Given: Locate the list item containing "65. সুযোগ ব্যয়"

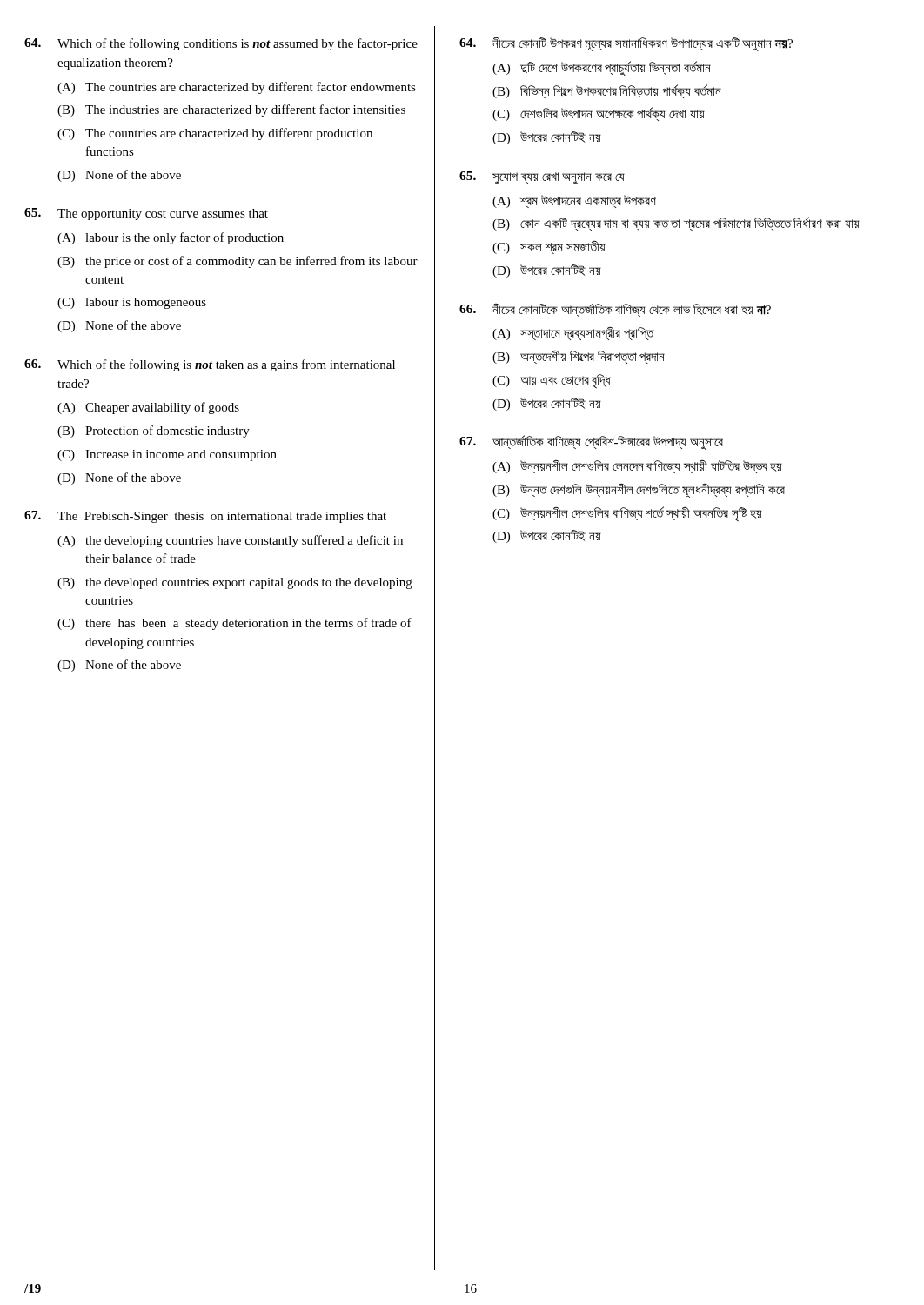Looking at the screenshot, I should 674,226.
